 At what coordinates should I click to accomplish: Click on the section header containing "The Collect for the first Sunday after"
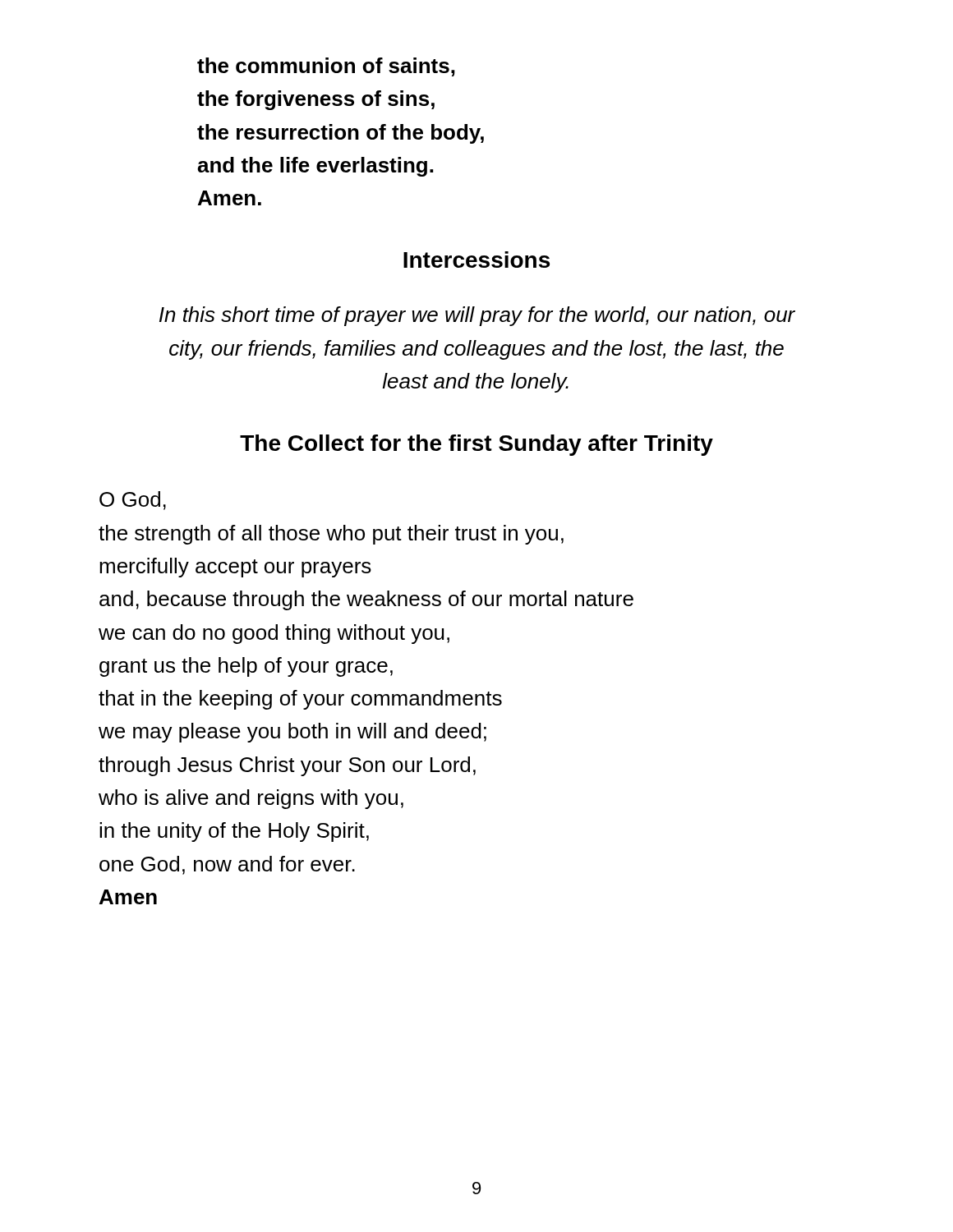click(476, 444)
